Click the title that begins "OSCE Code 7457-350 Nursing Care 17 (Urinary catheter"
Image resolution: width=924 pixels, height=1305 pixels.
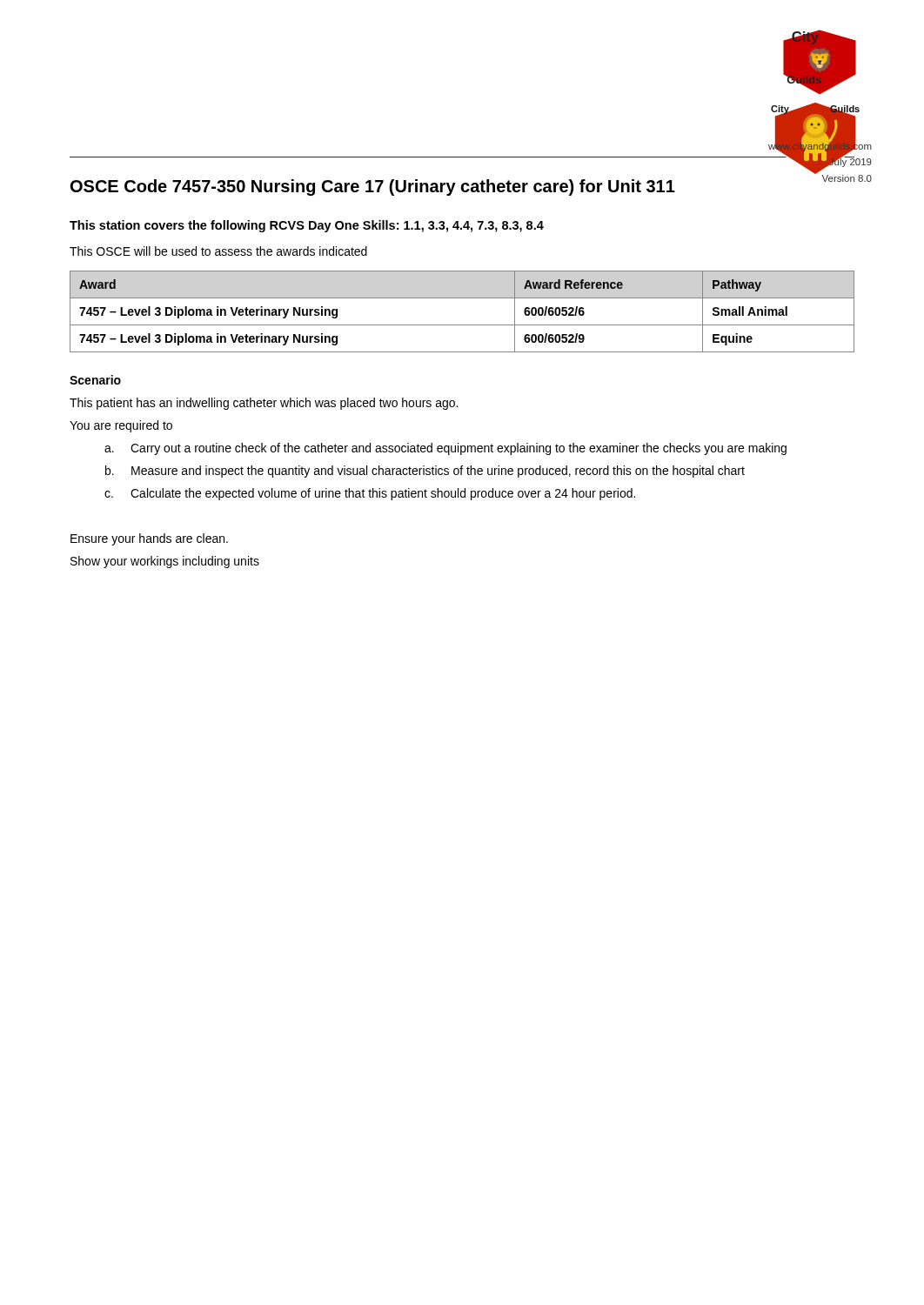[x=462, y=186]
